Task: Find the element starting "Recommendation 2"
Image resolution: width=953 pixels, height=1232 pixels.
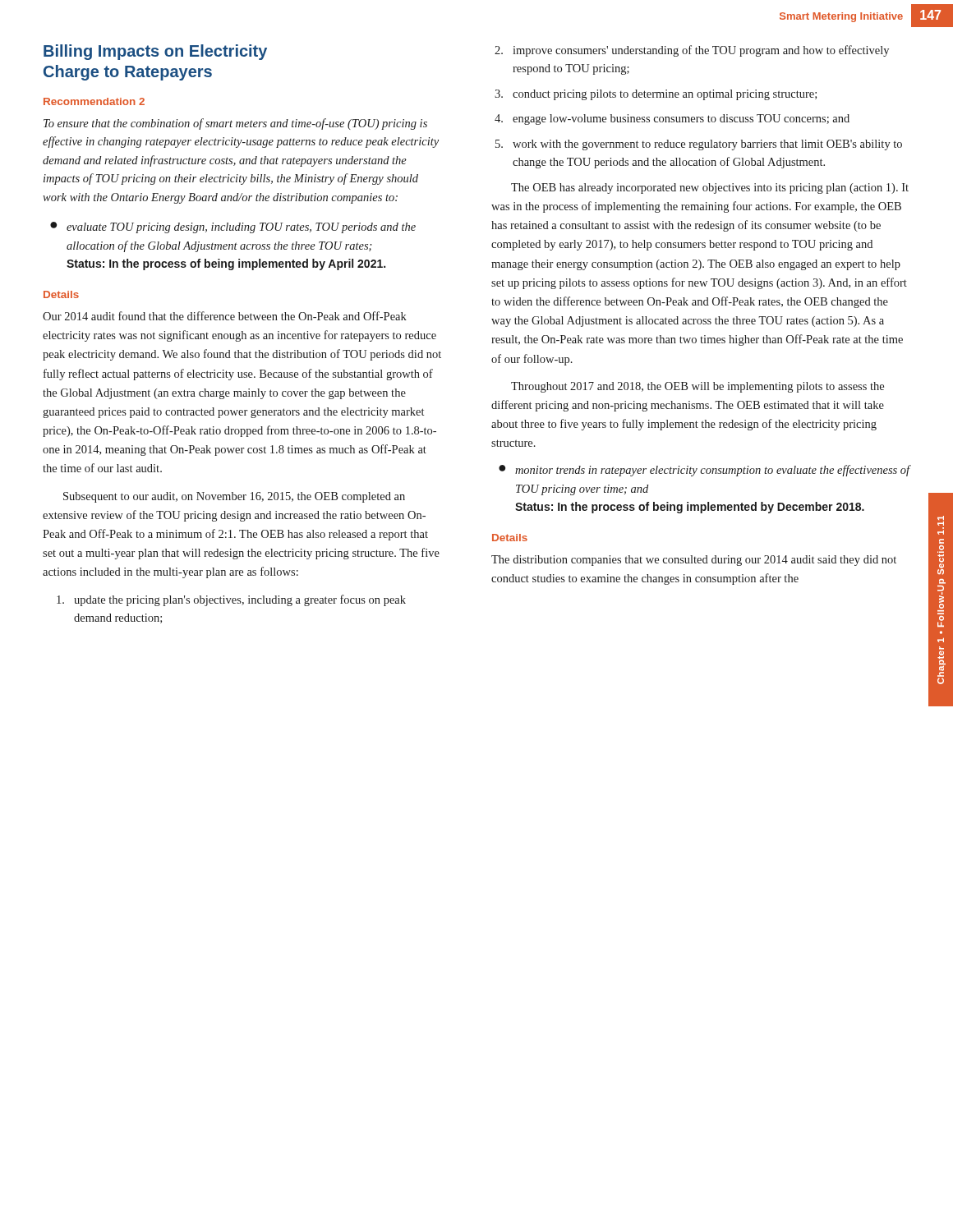Action: point(94,101)
